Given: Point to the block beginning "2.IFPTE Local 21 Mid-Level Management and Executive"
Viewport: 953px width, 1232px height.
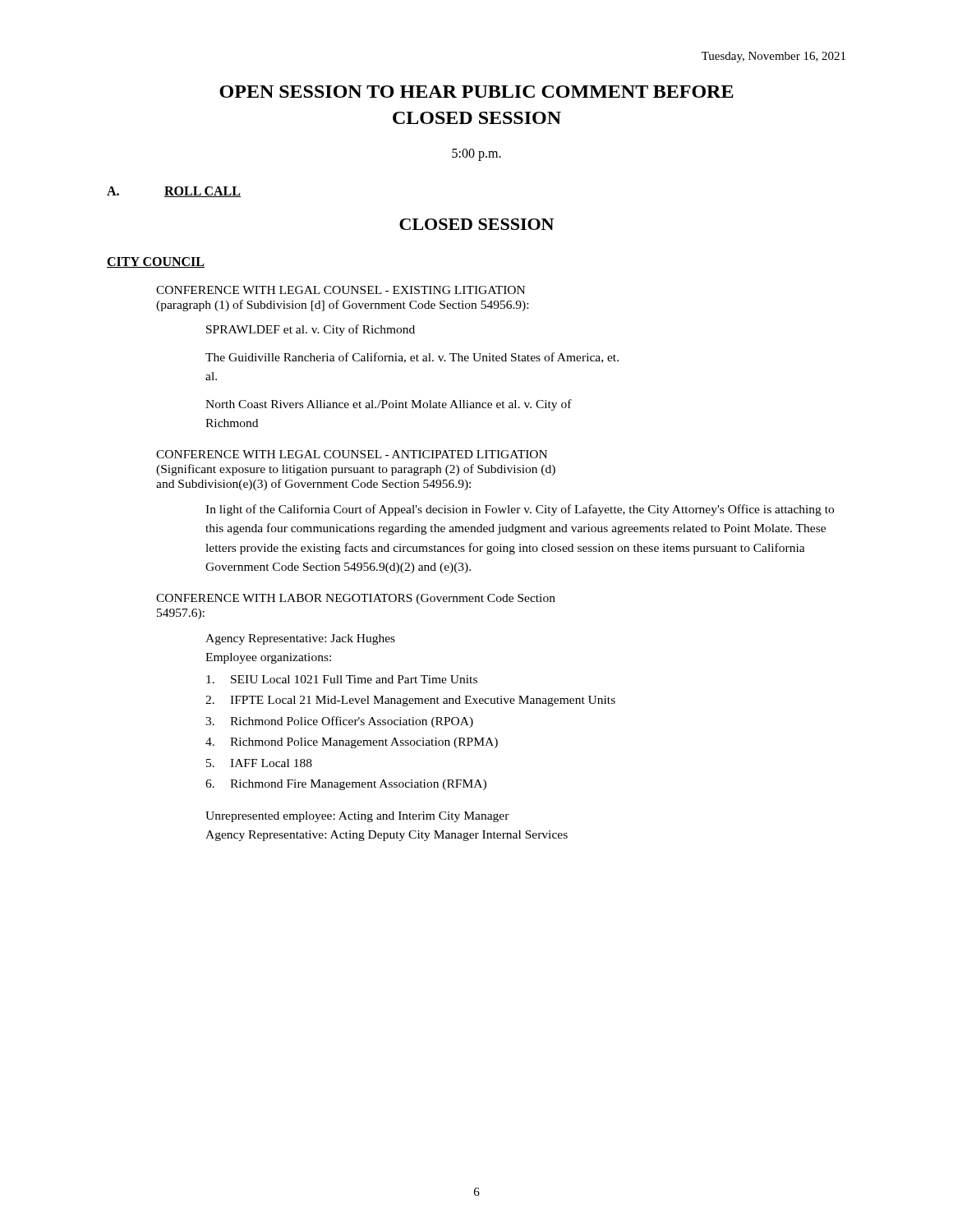Looking at the screenshot, I should 410,700.
